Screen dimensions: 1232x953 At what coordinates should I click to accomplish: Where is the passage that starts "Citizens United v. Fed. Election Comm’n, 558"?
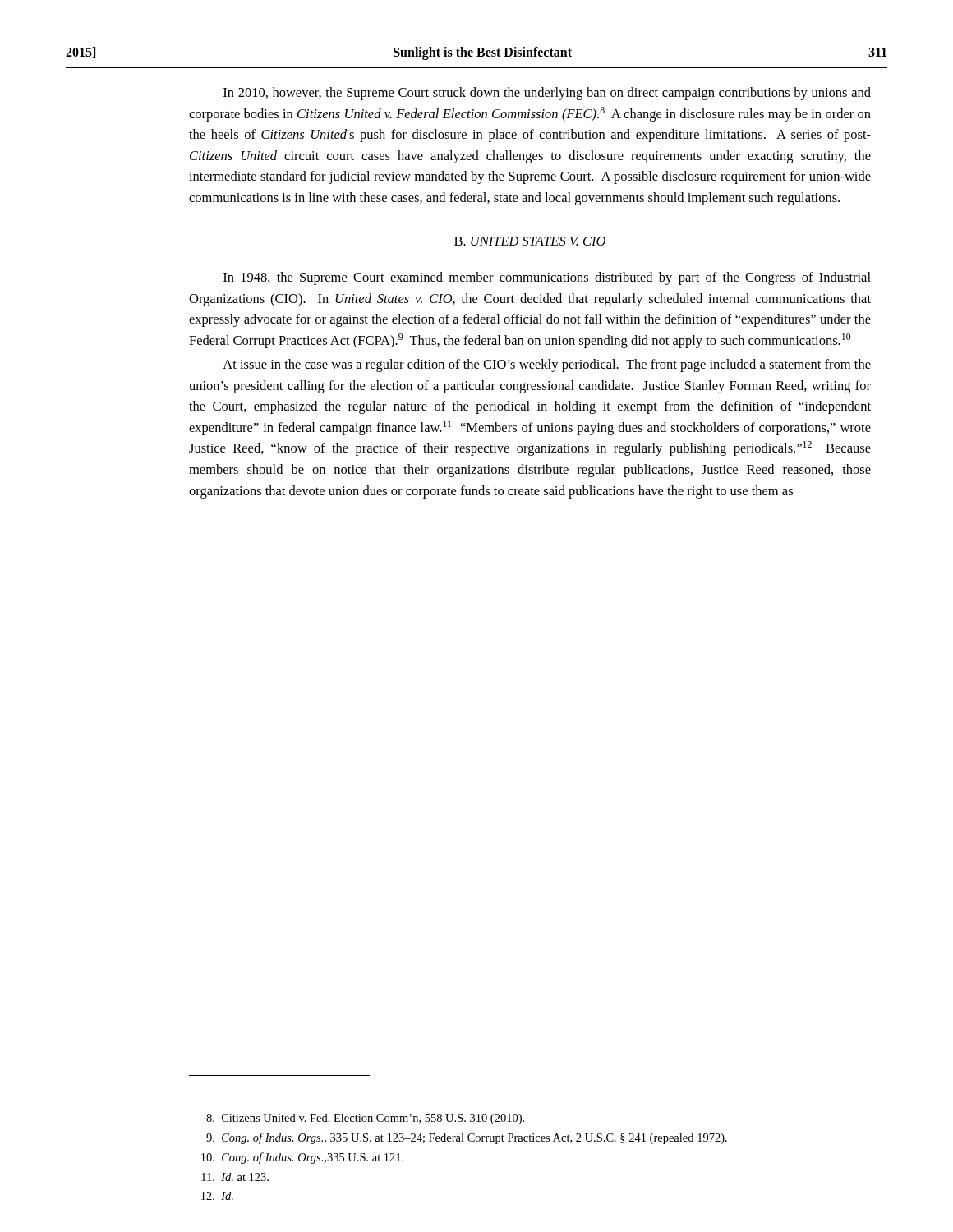coord(357,1119)
